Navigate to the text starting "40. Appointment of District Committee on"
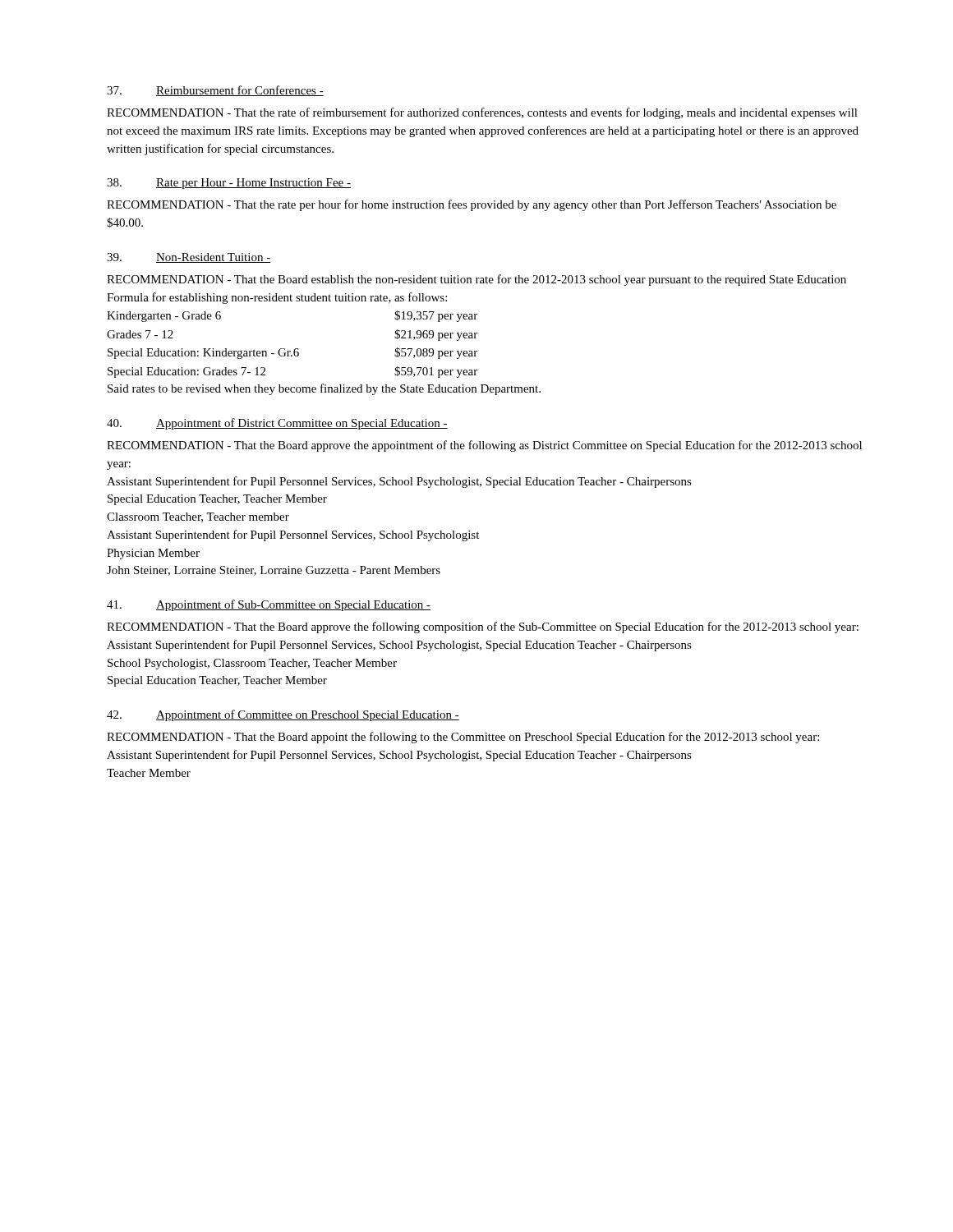The image size is (953, 1232). click(x=277, y=423)
